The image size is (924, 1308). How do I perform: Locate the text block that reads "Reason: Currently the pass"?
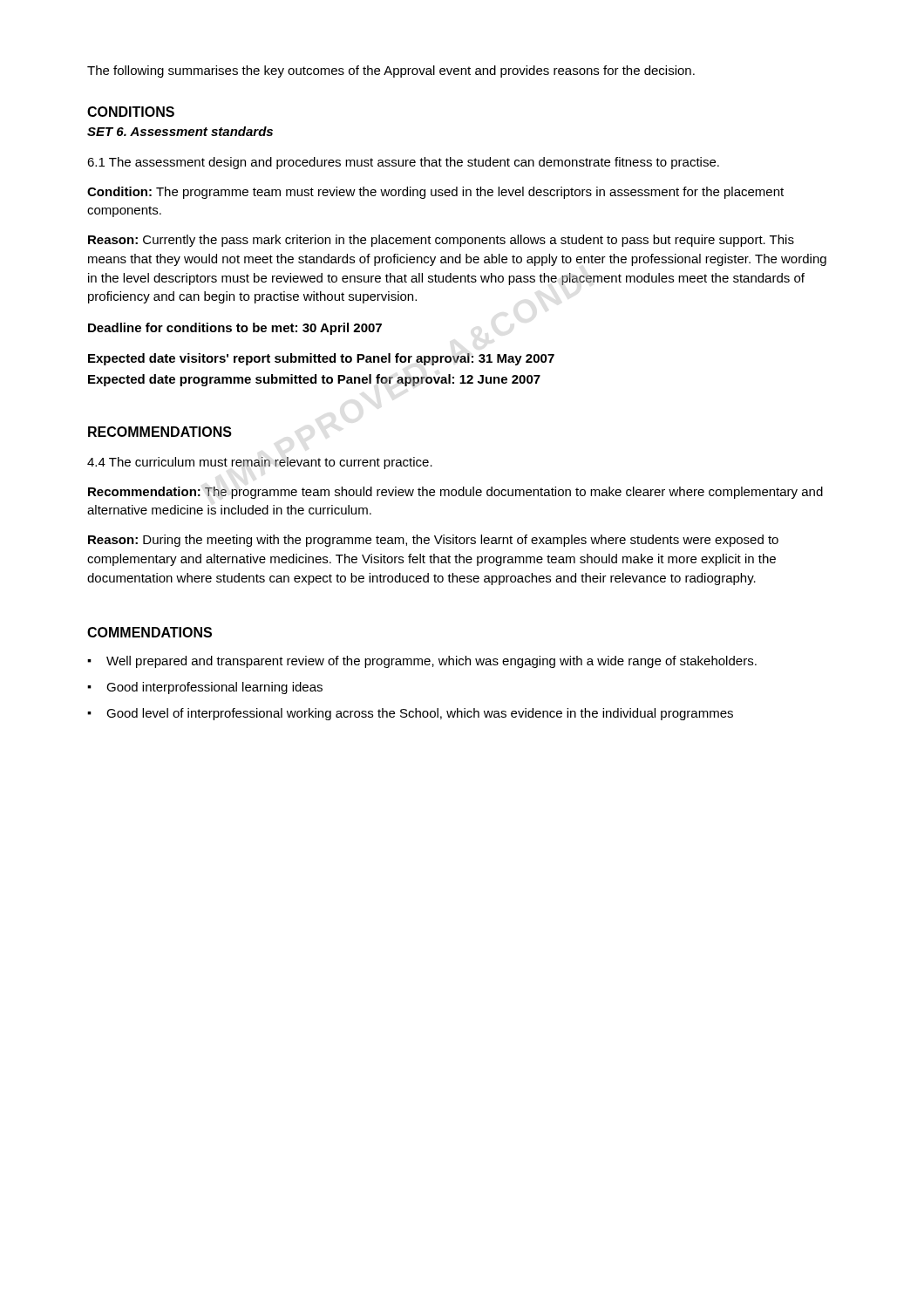click(x=462, y=268)
